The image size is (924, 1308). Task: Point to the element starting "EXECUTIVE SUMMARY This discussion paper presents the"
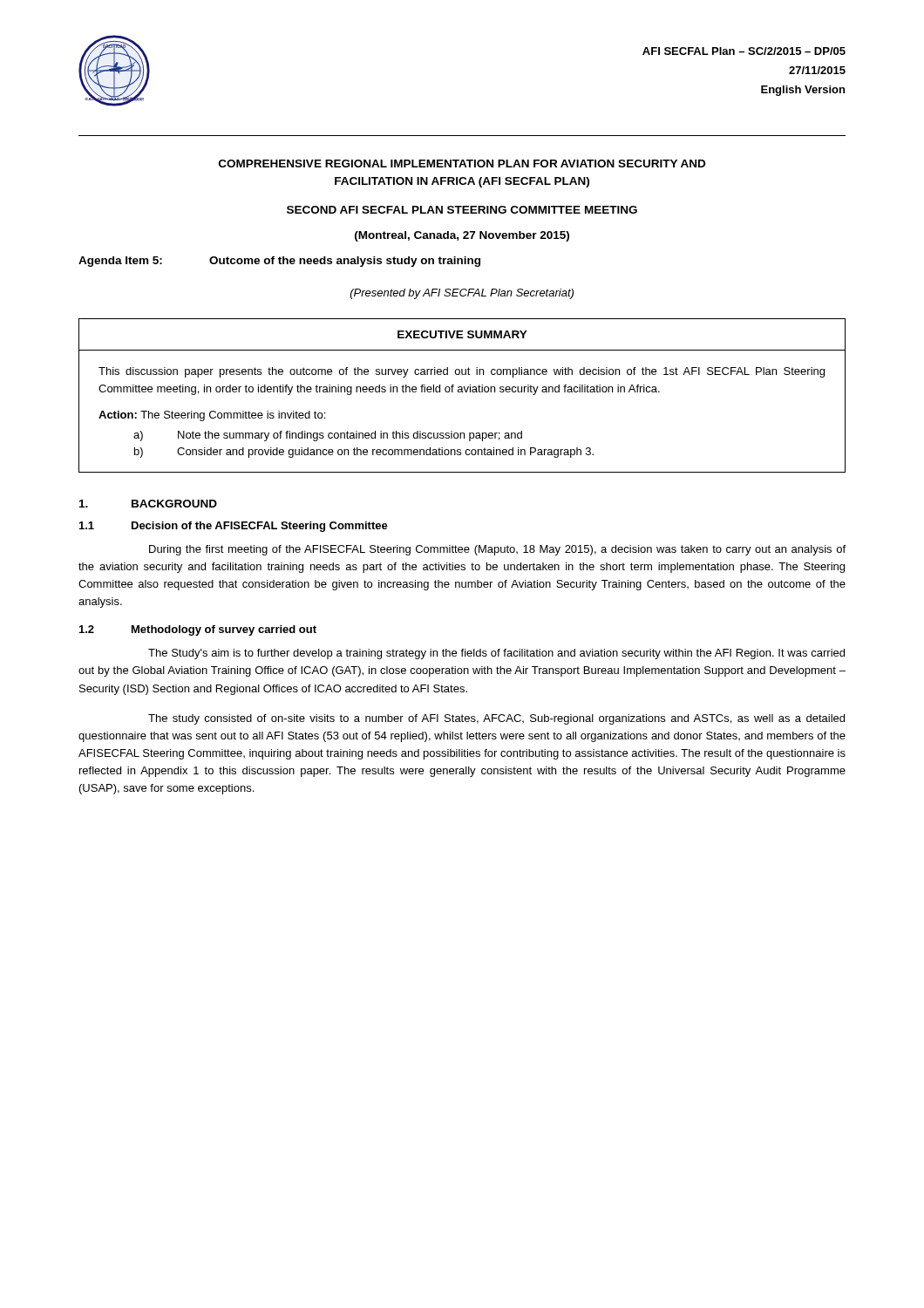[x=462, y=395]
